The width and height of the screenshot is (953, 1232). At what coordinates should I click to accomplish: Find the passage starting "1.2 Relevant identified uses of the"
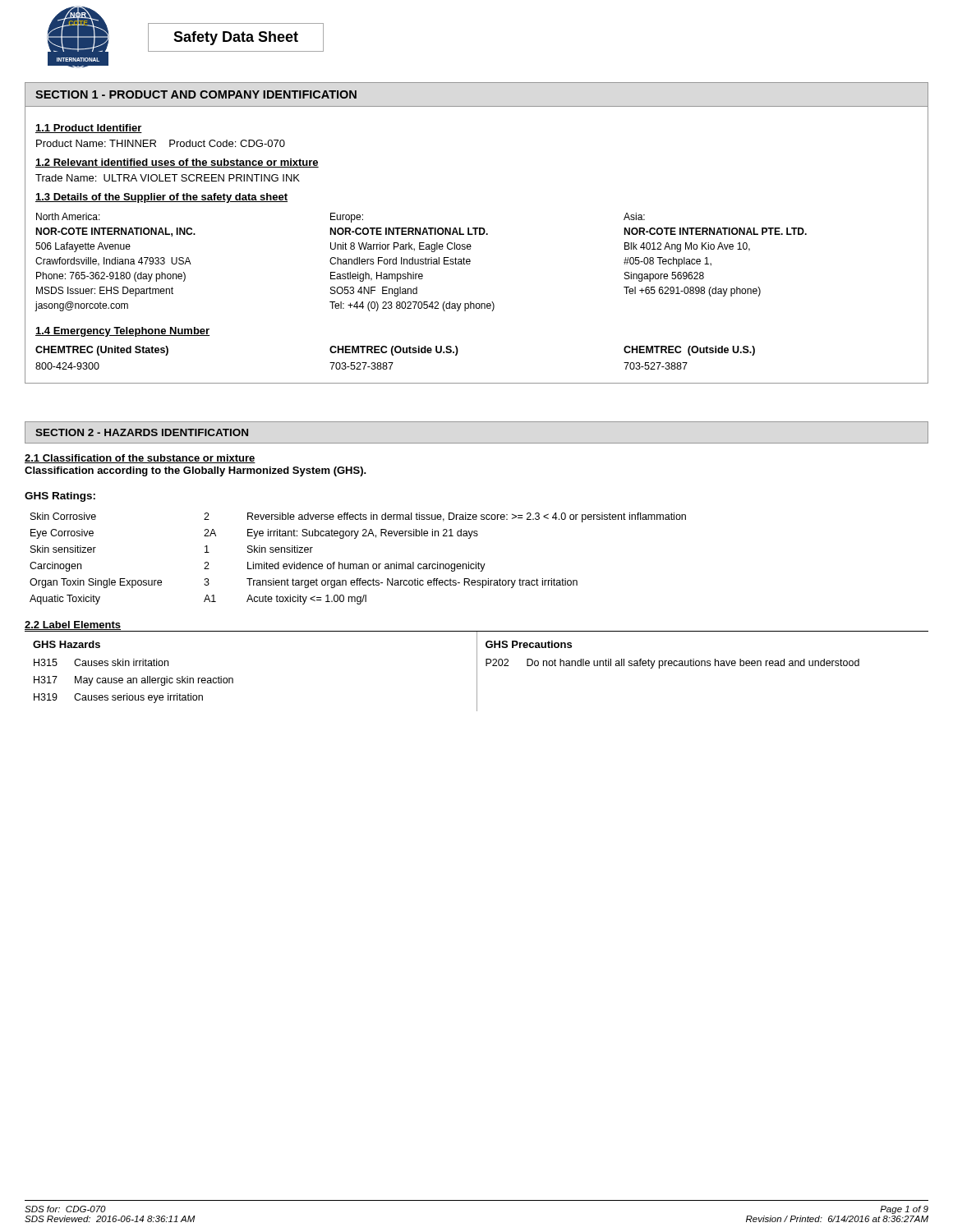pos(177,163)
